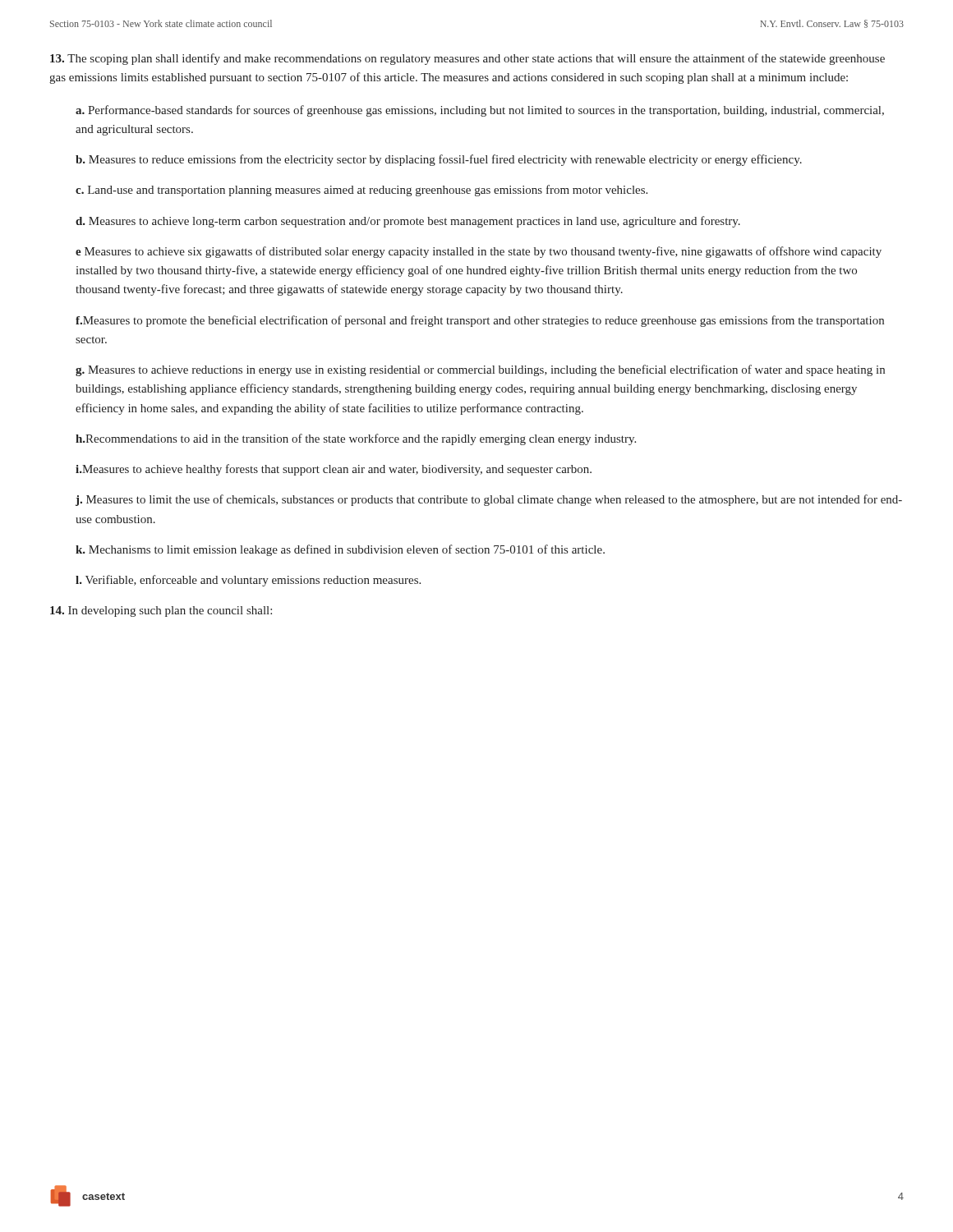Find the text block starting "b. Measures to"
The height and width of the screenshot is (1232, 953).
490,160
